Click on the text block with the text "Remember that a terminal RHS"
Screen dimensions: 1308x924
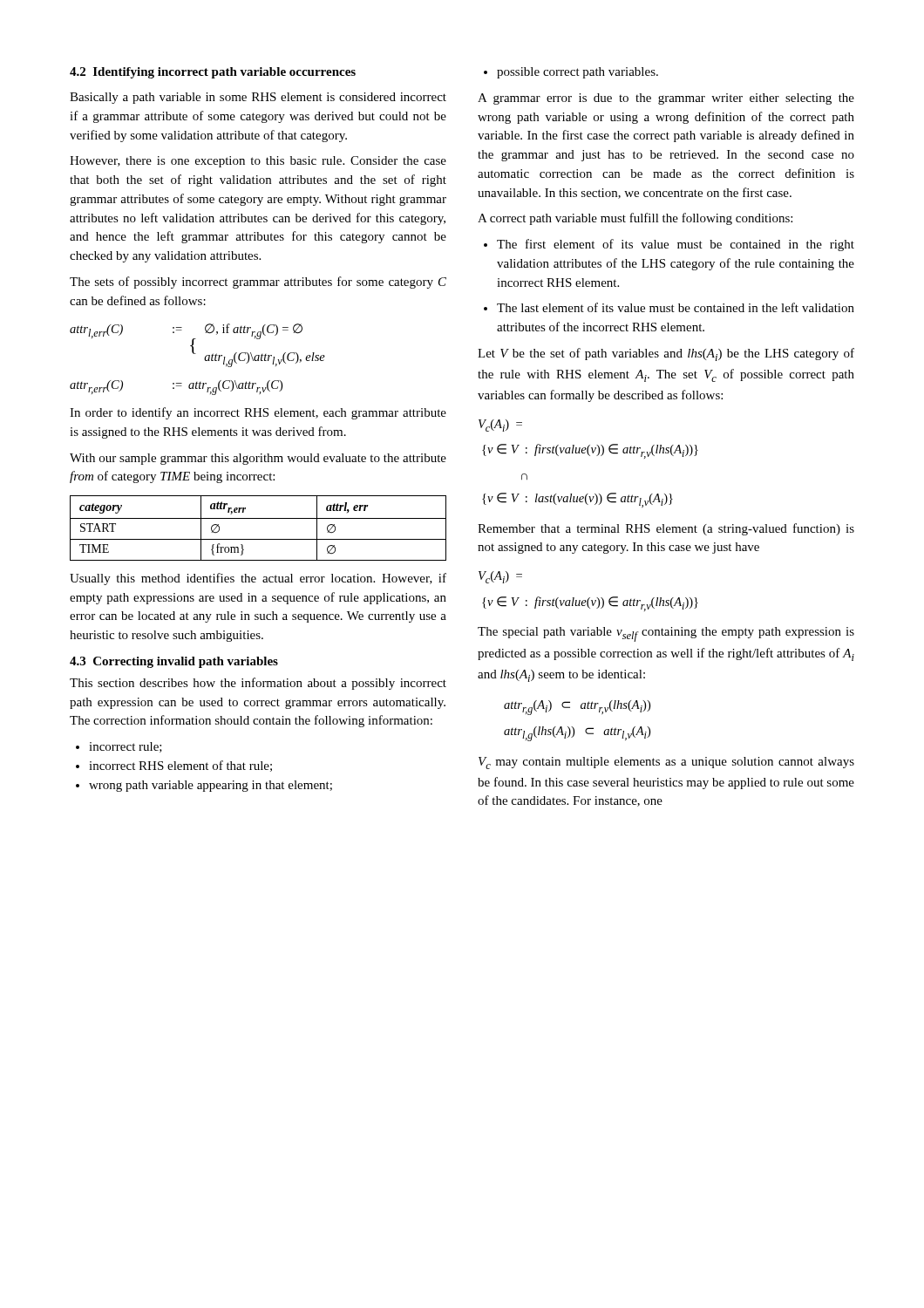tap(666, 538)
